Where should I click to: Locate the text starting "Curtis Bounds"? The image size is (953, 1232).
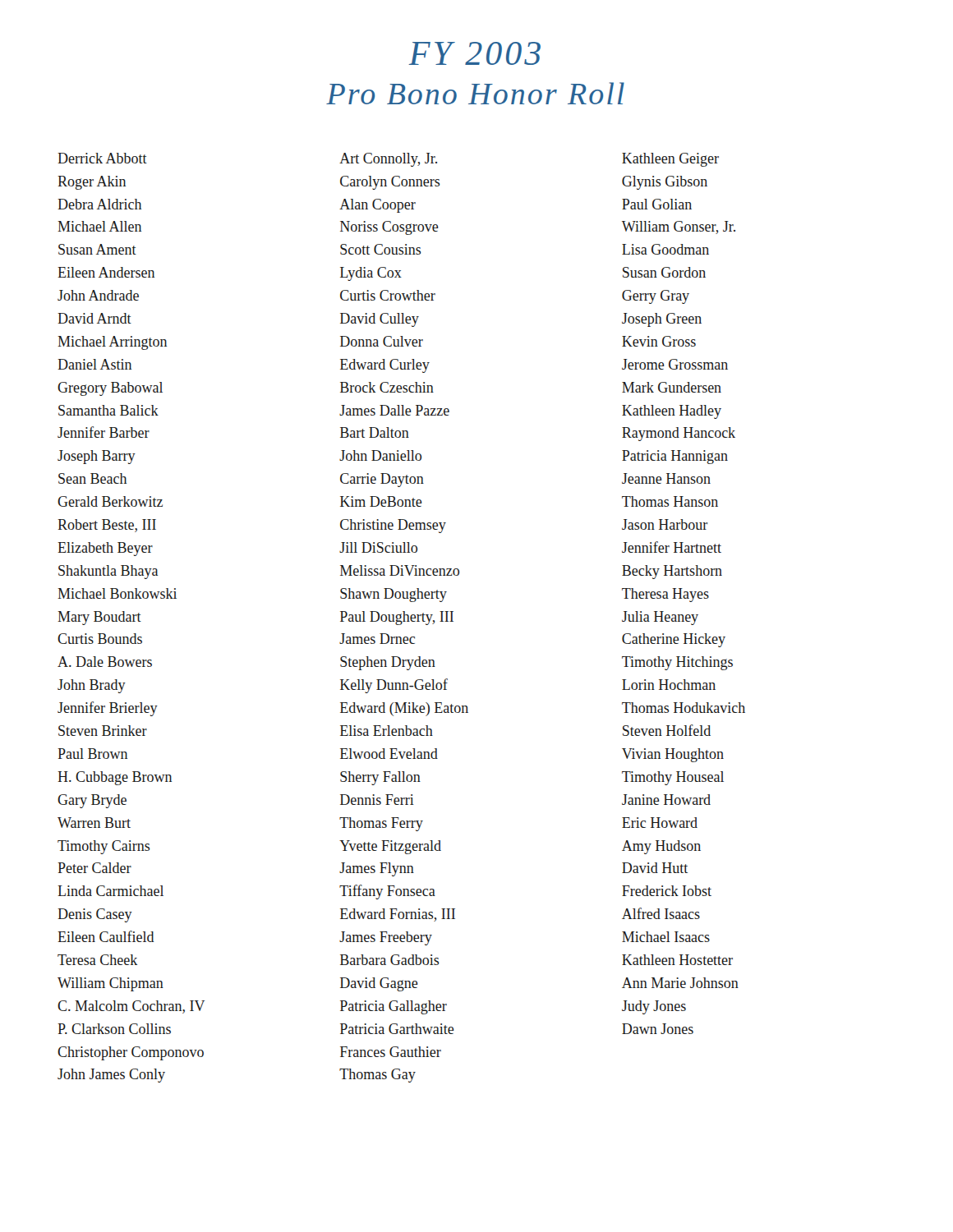(x=100, y=639)
